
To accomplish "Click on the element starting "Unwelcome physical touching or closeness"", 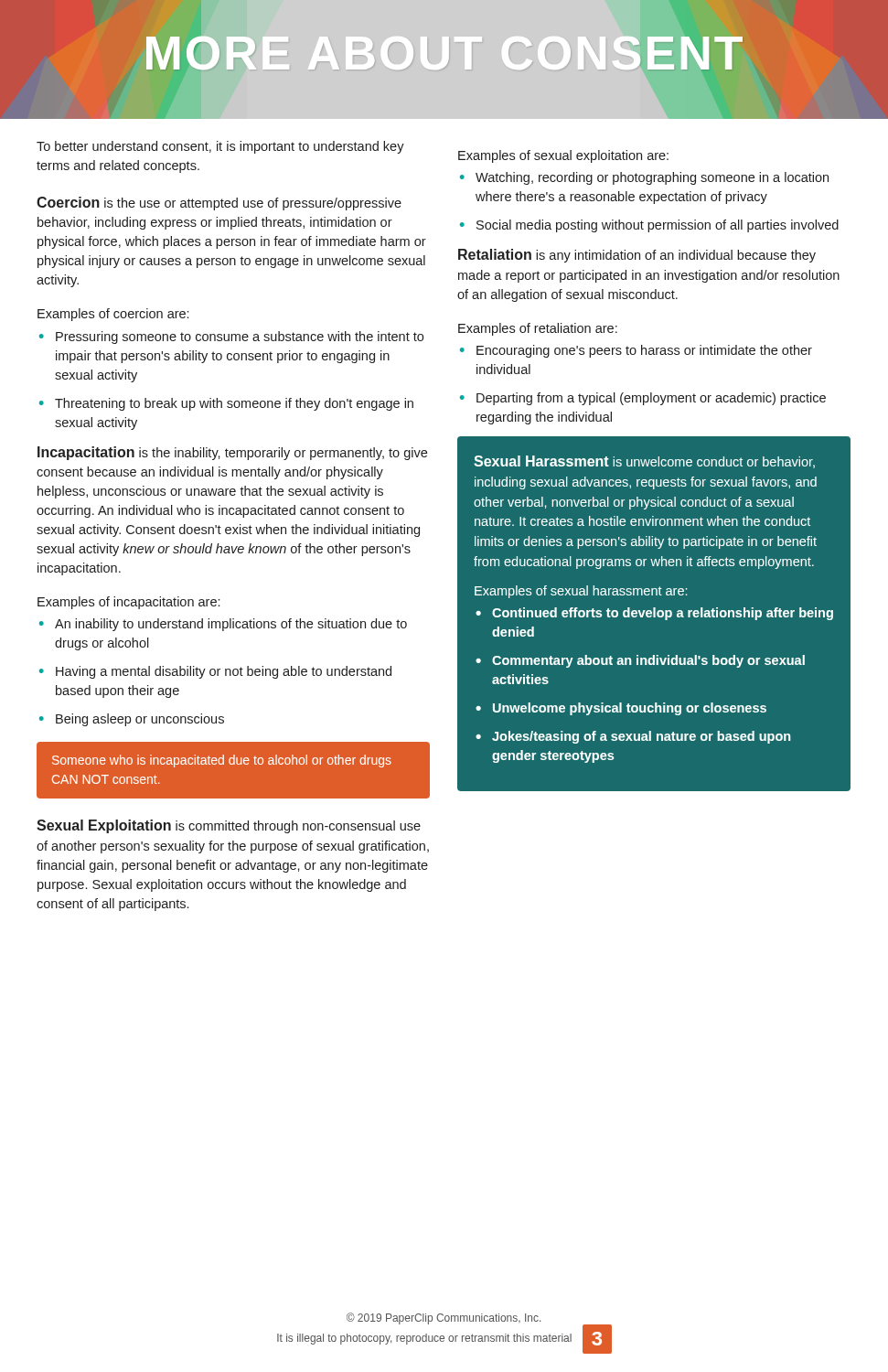I will [x=629, y=708].
